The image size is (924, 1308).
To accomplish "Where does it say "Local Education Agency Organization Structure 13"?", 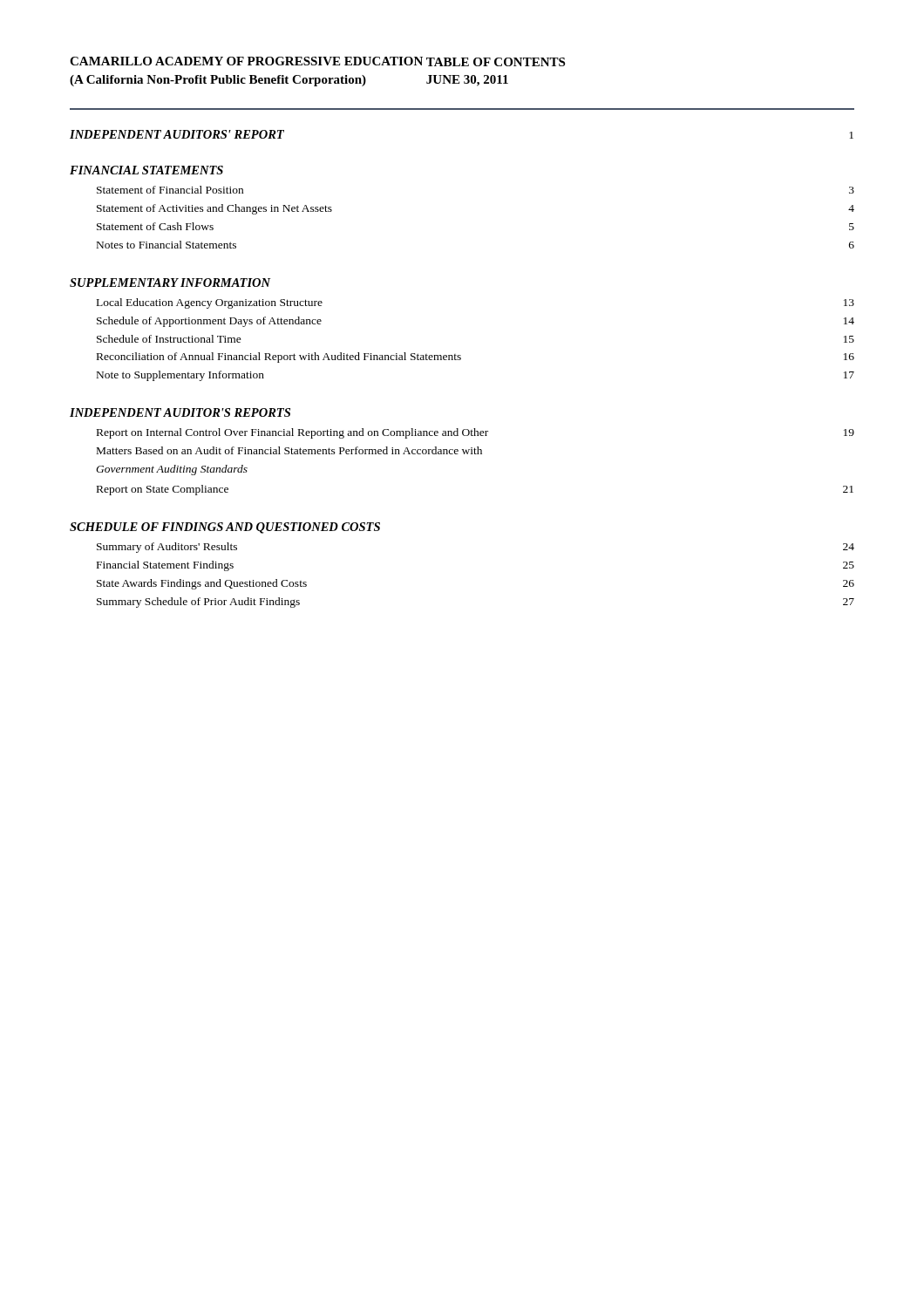I will [x=209, y=303].
